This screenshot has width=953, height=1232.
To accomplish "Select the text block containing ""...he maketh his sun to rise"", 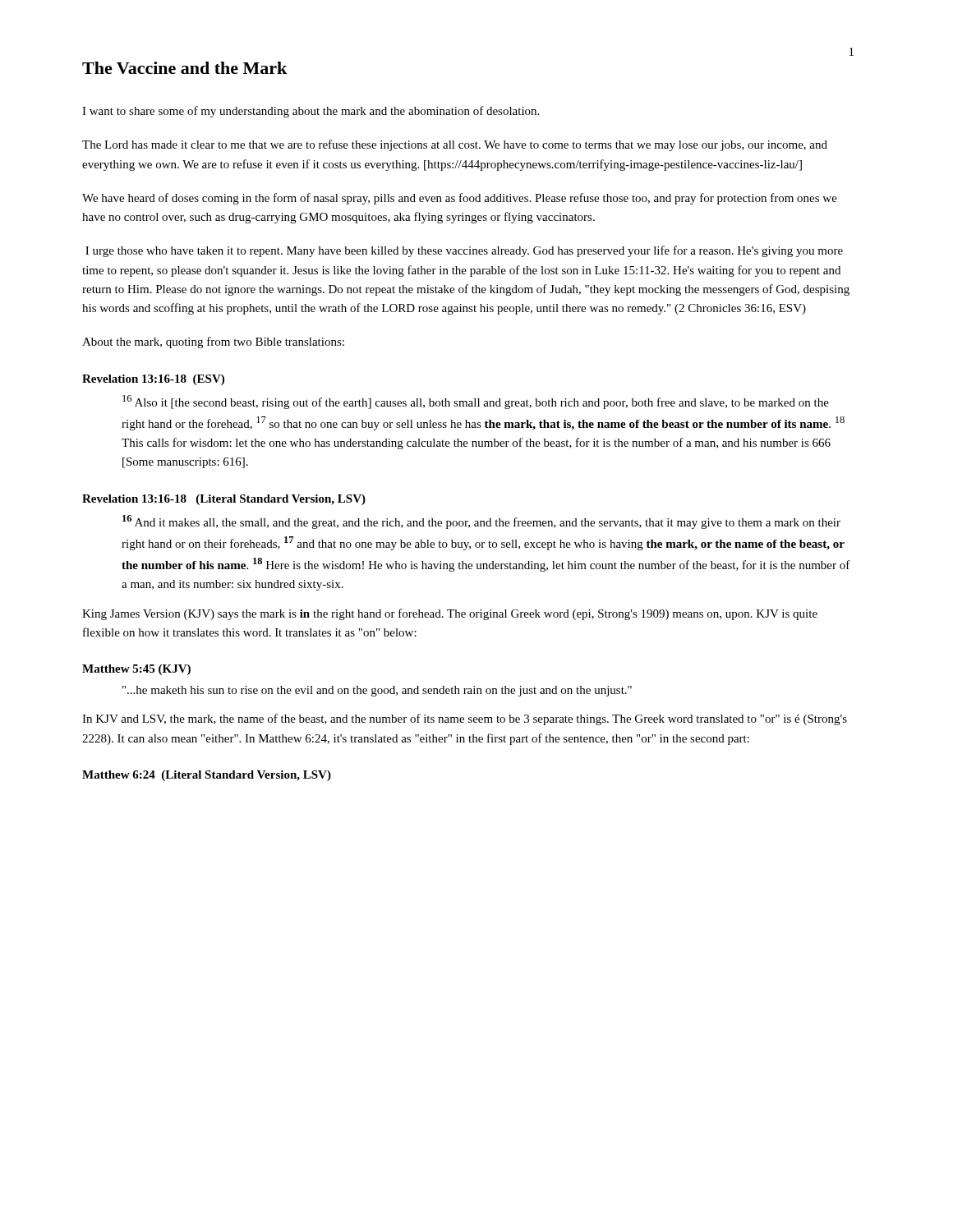I will click(377, 690).
